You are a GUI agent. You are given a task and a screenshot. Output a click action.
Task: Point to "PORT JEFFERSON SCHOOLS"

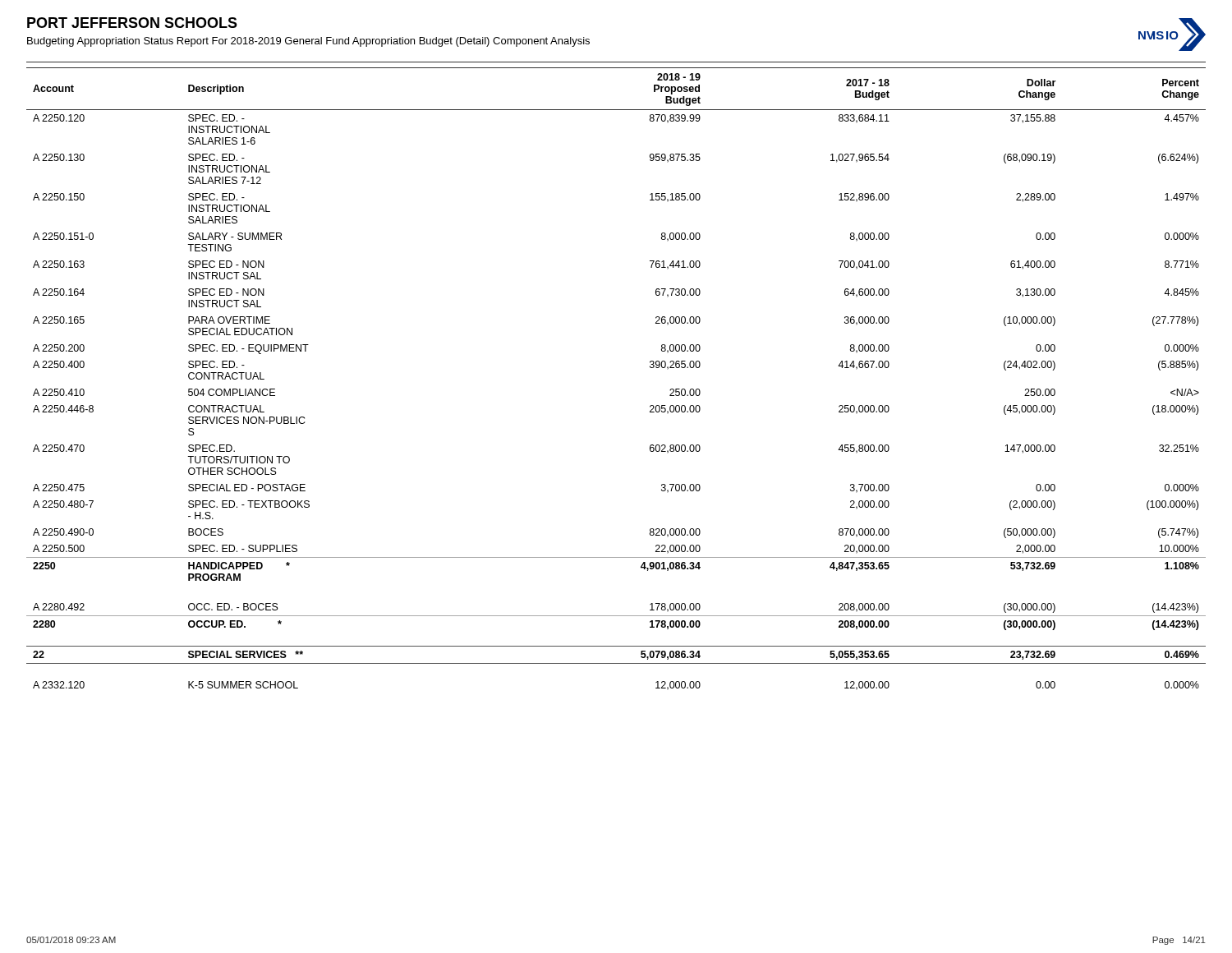(x=132, y=23)
